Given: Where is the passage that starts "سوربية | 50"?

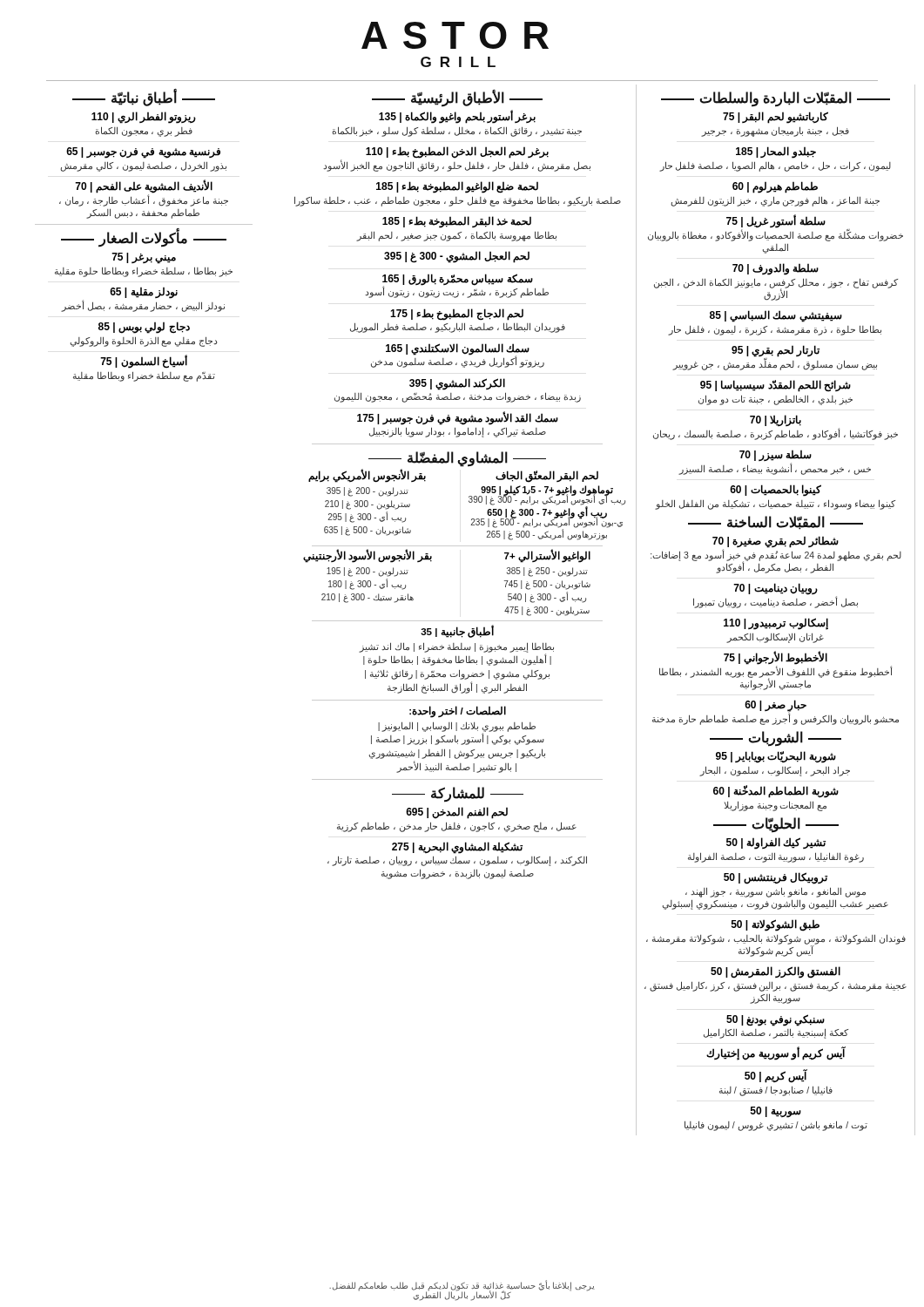Looking at the screenshot, I should [776, 1118].
